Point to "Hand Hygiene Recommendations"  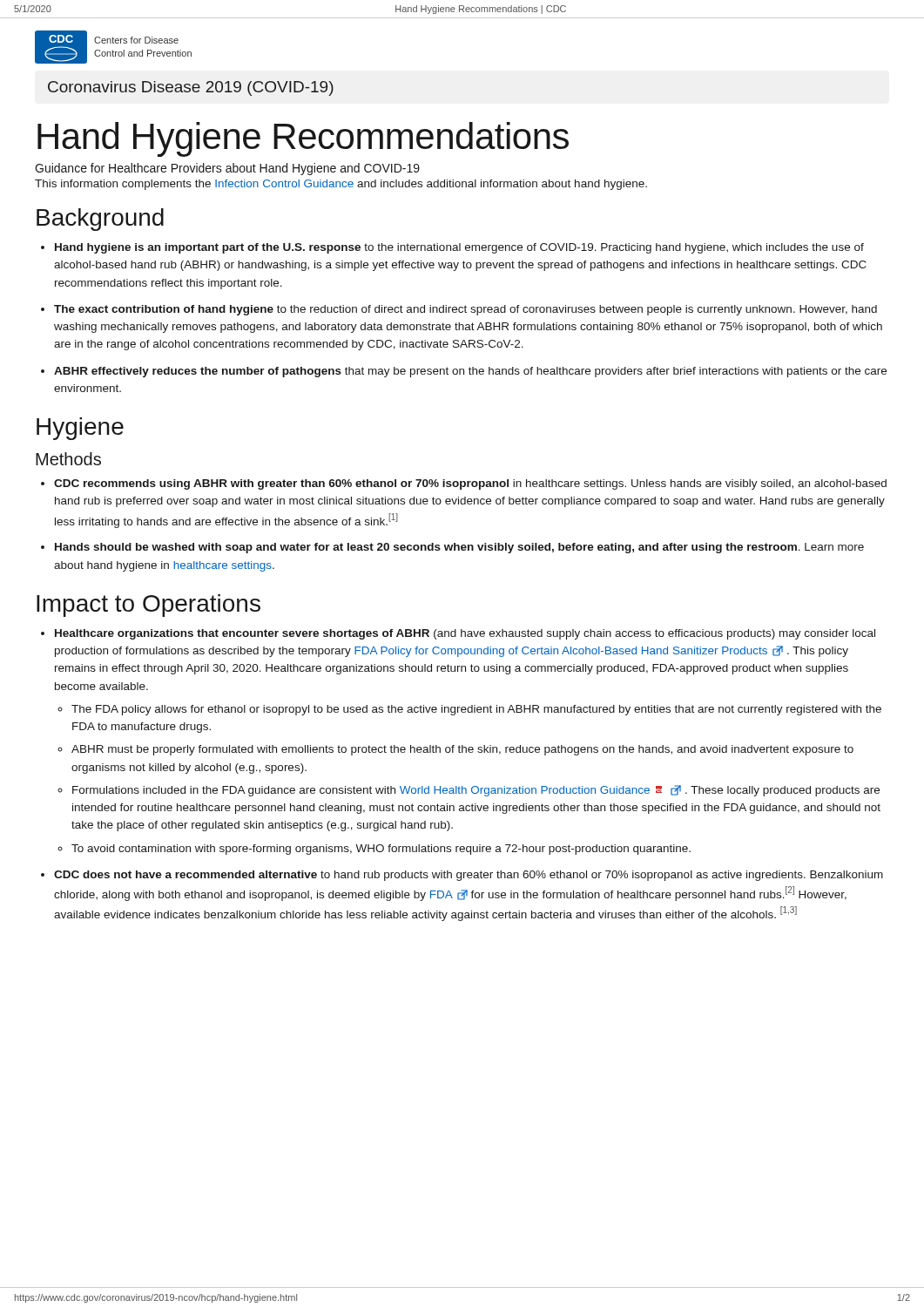tap(302, 136)
